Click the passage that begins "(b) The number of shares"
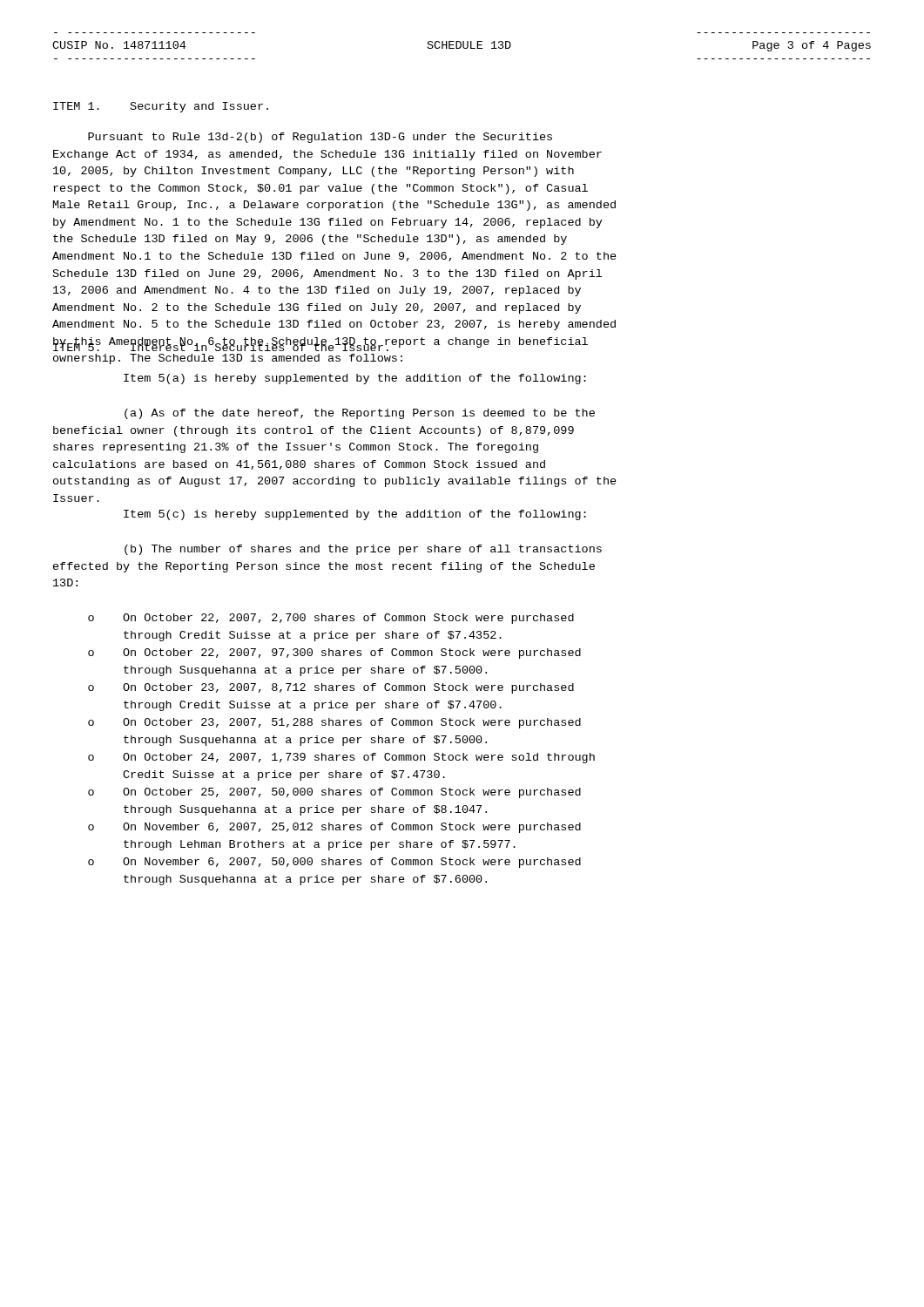This screenshot has width=924, height=1307. click(x=327, y=566)
